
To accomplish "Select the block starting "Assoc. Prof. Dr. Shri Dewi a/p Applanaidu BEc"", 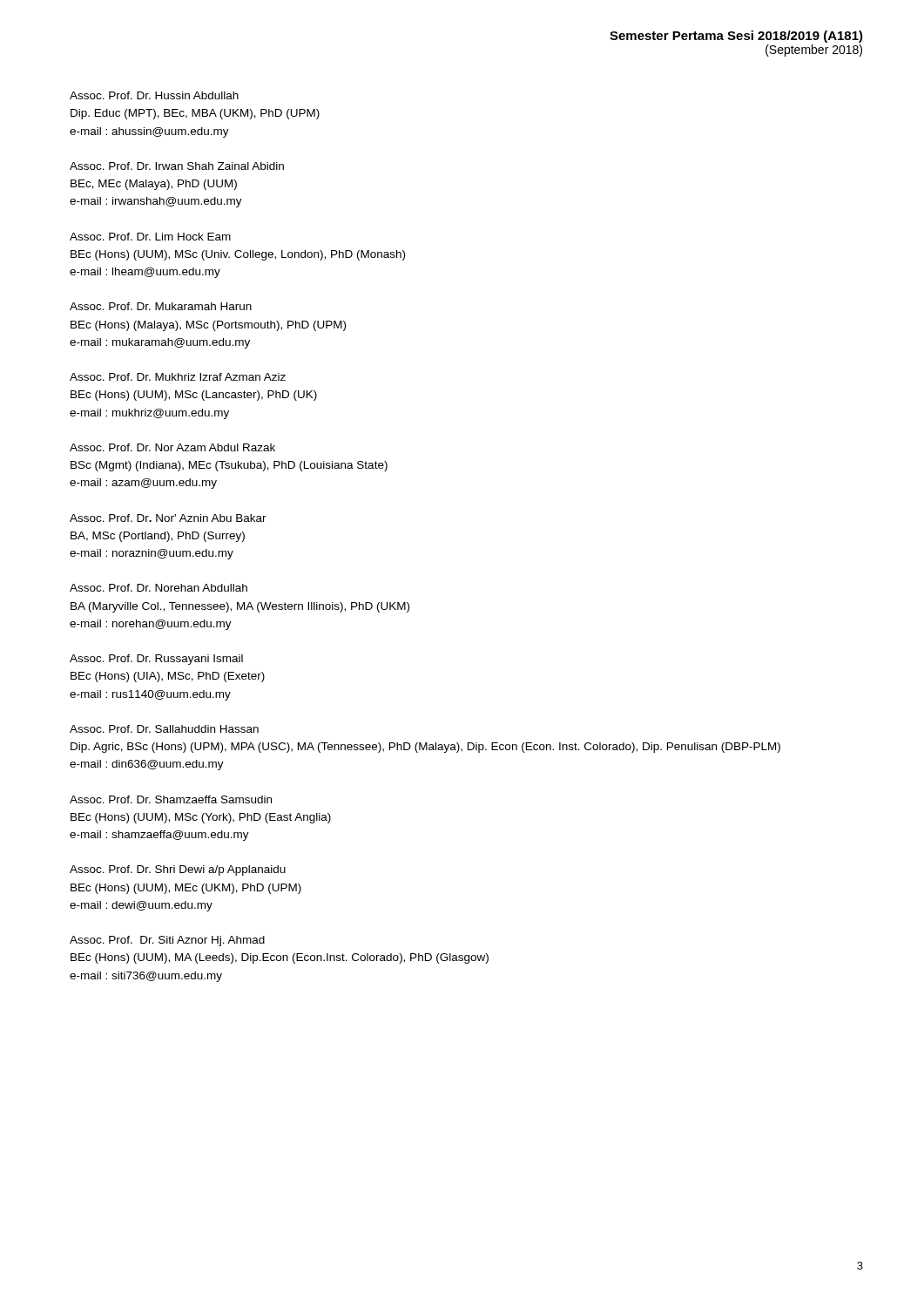I will [x=178, y=870].
